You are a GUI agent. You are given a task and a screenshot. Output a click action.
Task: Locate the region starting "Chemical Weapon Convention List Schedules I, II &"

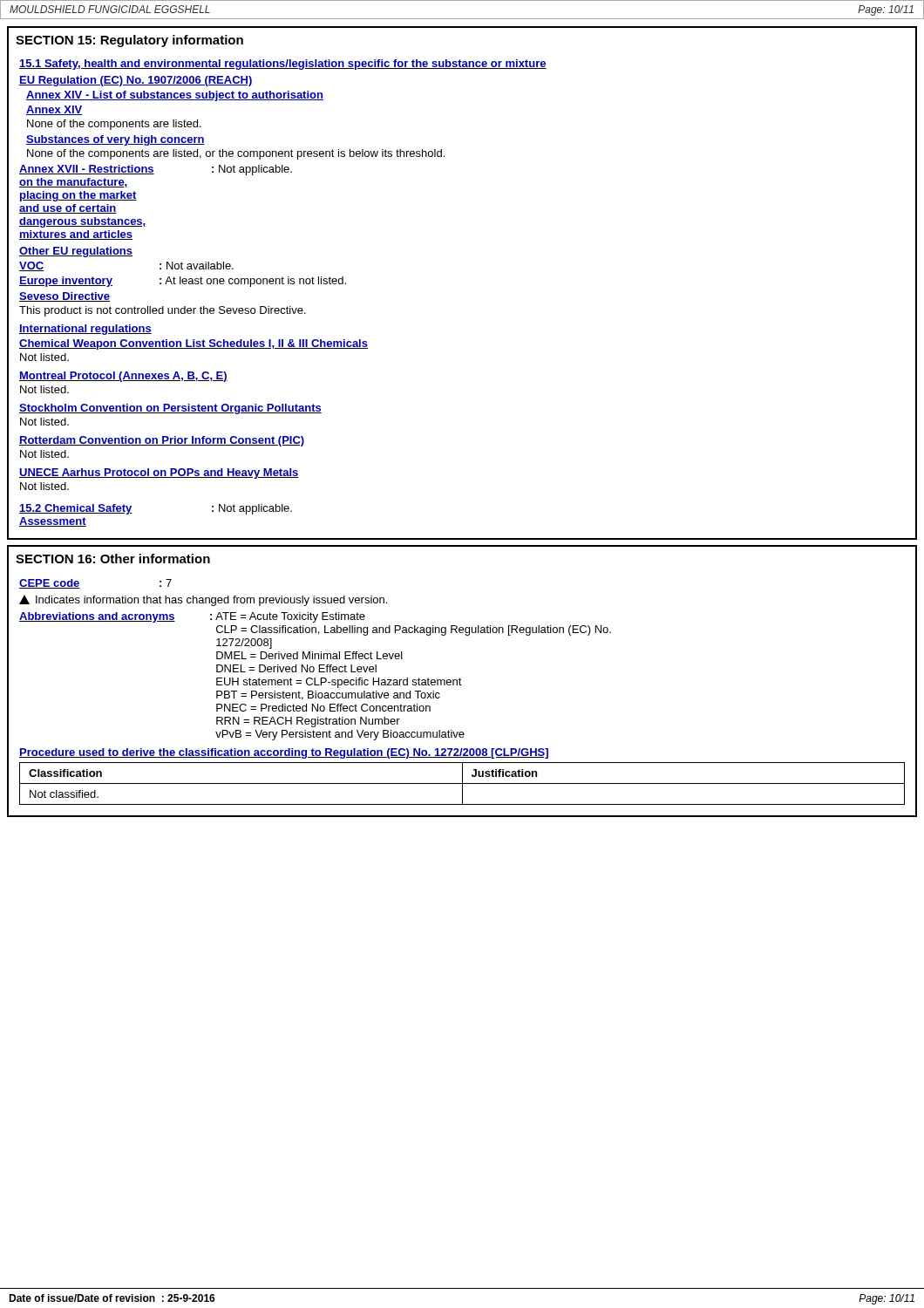click(x=194, y=343)
